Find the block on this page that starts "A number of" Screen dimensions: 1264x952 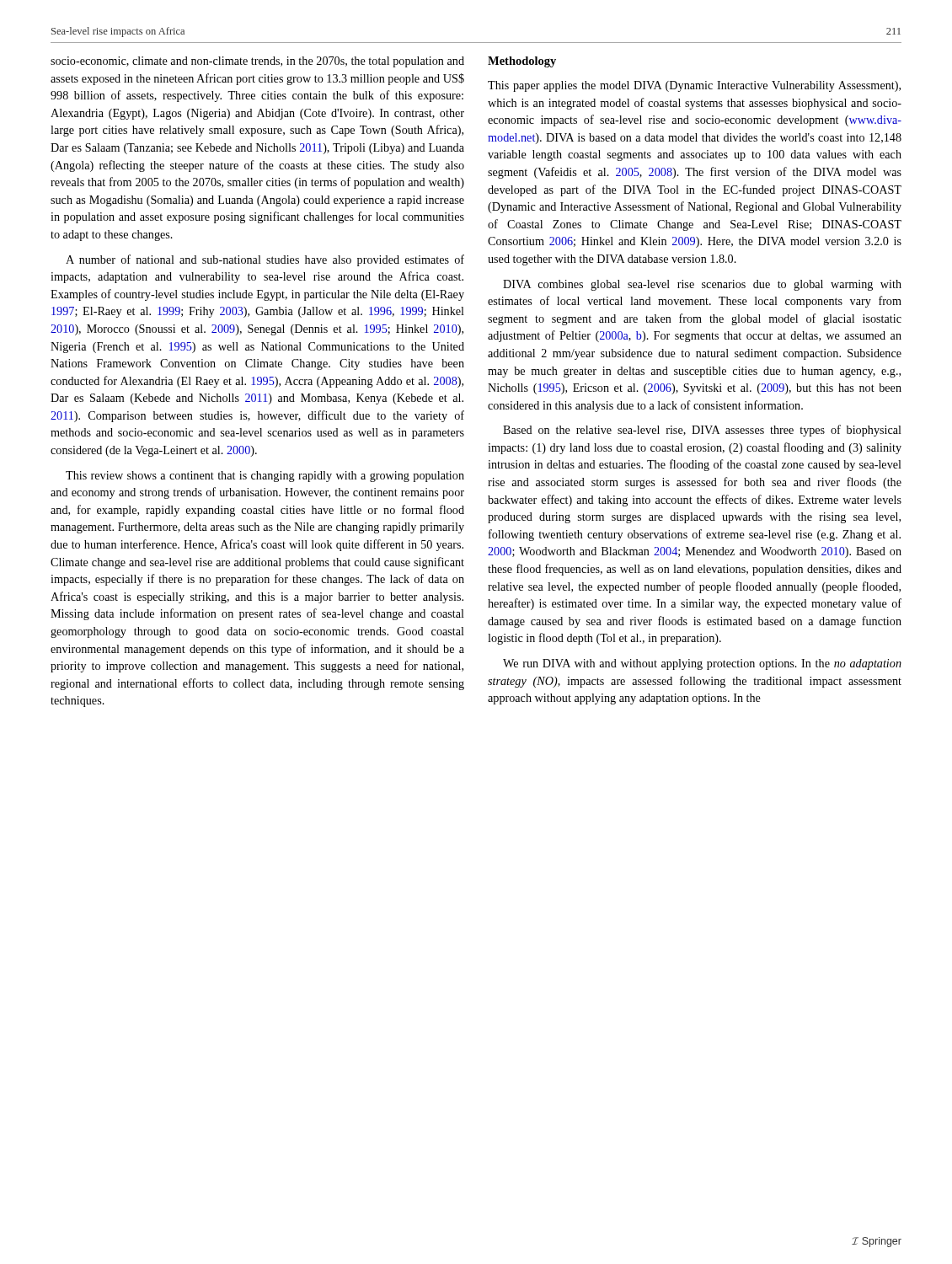(x=257, y=355)
